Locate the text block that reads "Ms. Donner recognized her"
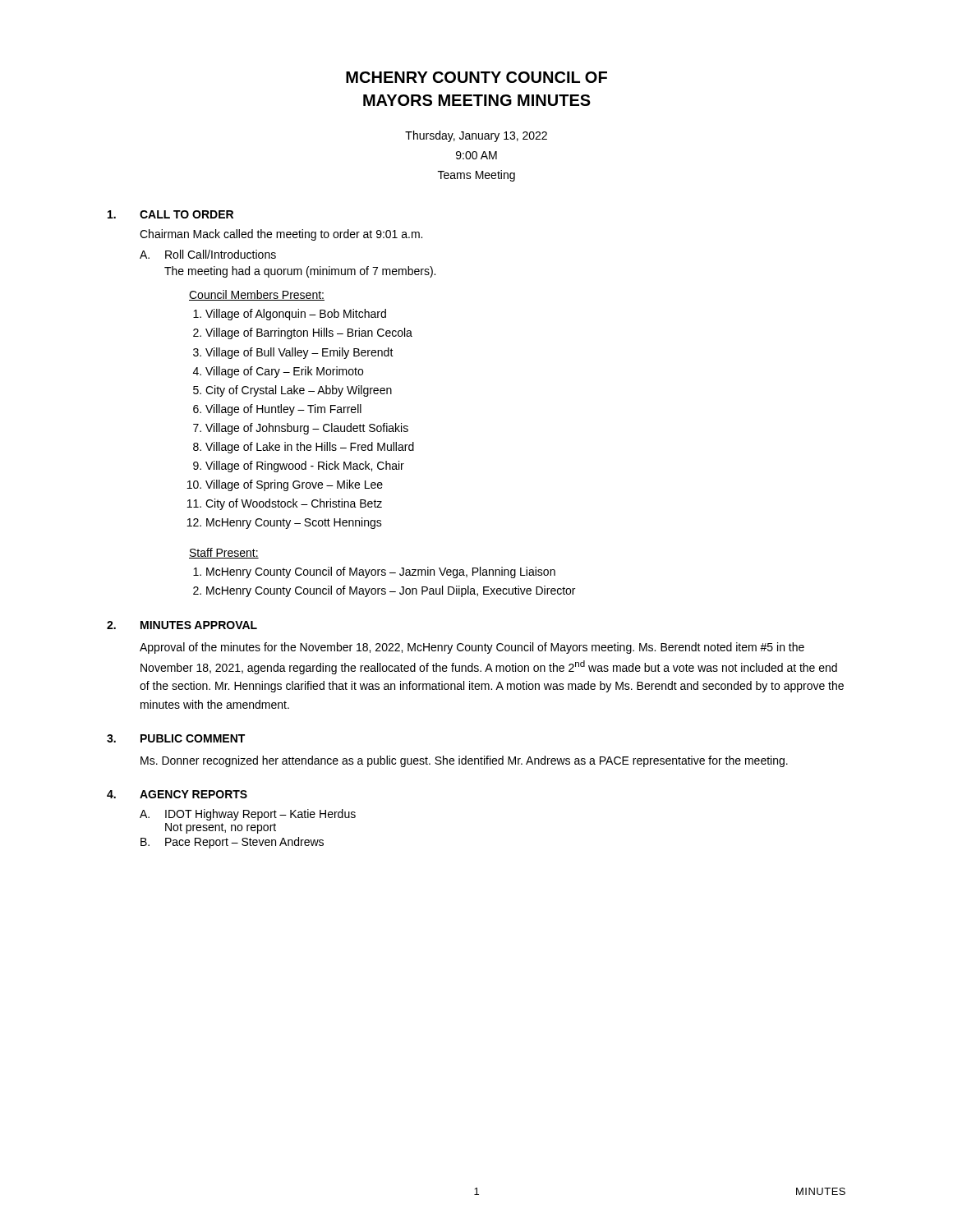The width and height of the screenshot is (953, 1232). click(464, 760)
